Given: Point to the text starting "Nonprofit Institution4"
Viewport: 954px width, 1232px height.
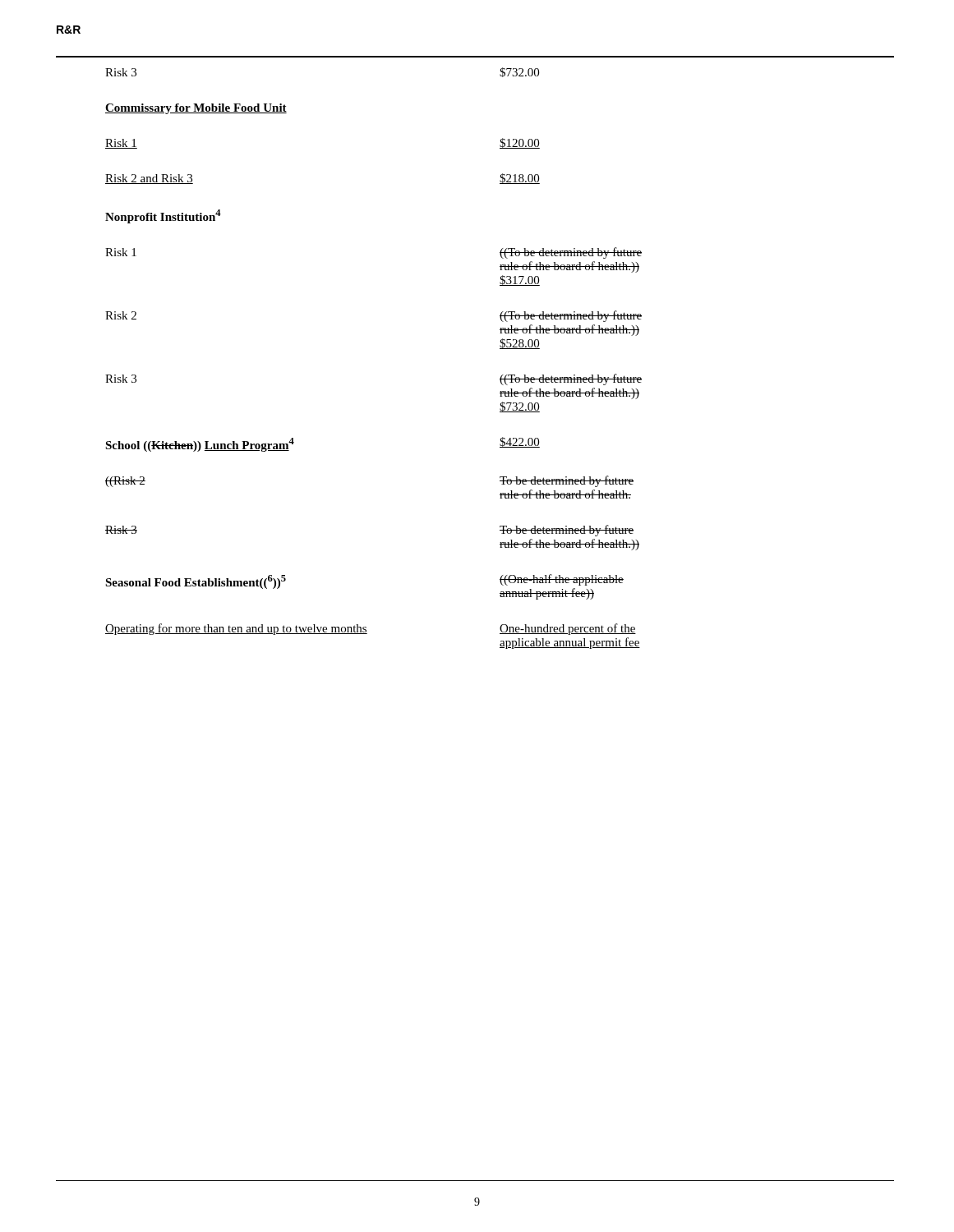Looking at the screenshot, I should (x=163, y=216).
